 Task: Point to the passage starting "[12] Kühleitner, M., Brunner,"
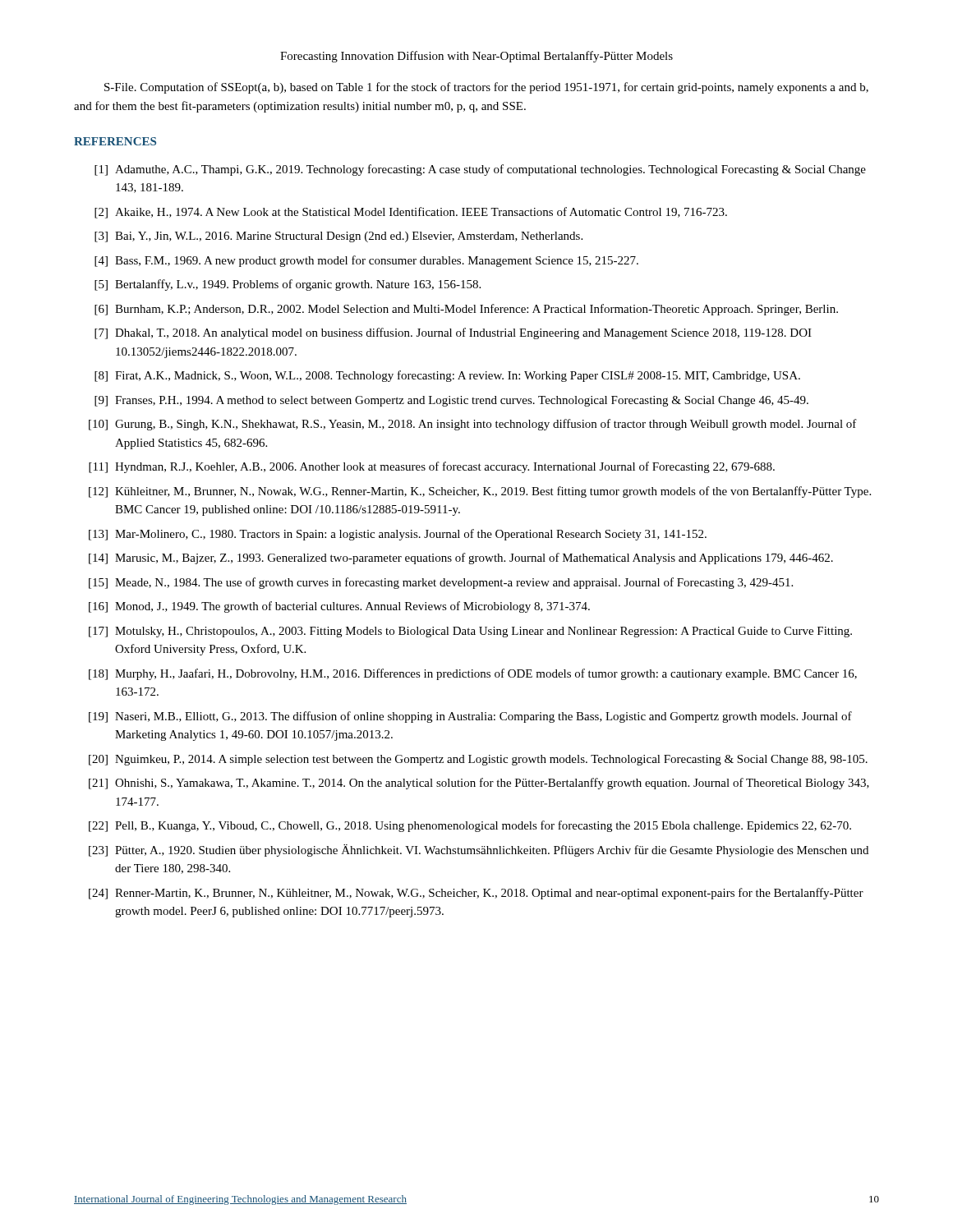click(x=476, y=500)
